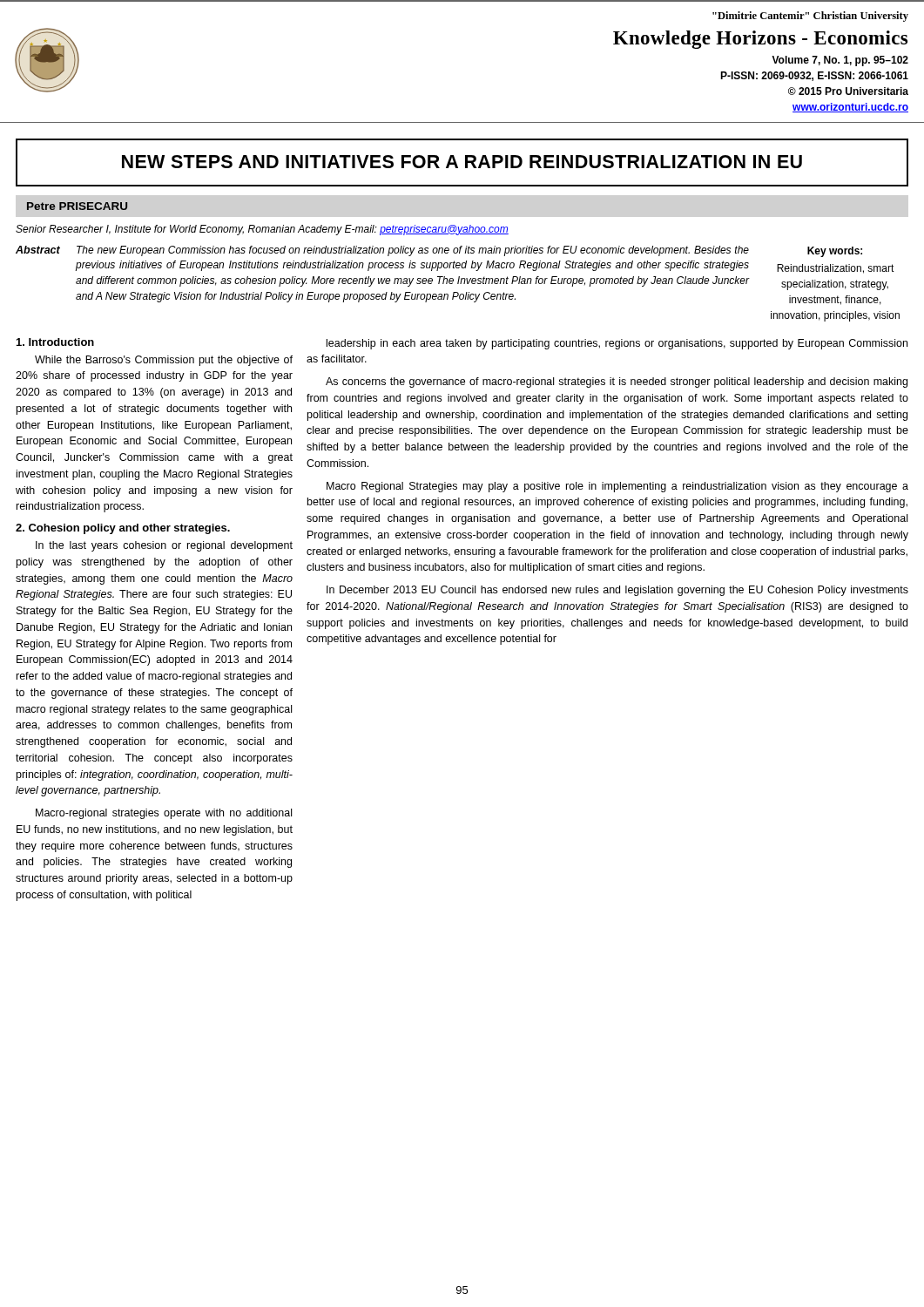
Task: Point to the element starting "In December 2013 EU Council"
Action: click(607, 615)
